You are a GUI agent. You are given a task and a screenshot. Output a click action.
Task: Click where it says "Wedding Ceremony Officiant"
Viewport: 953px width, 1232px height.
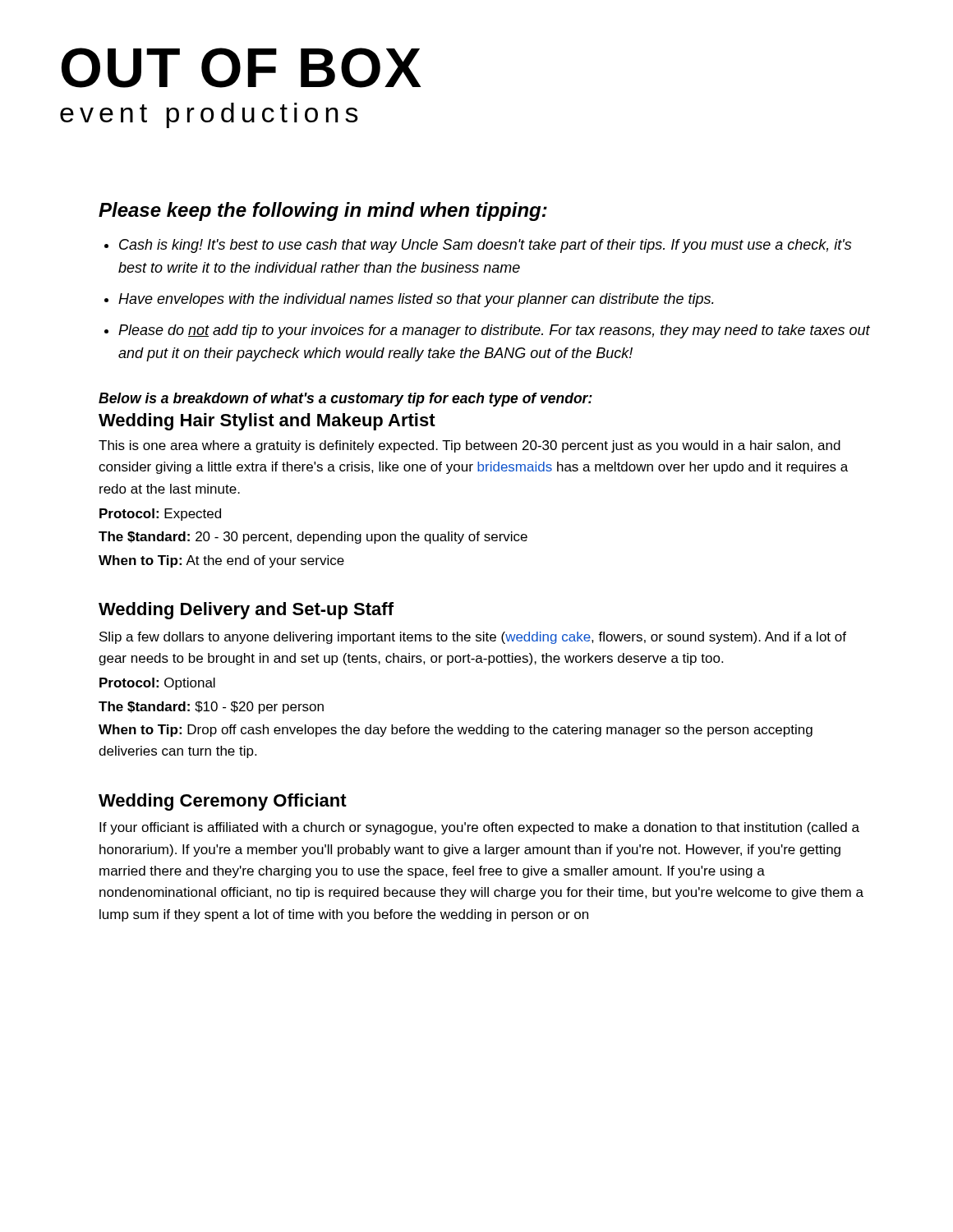(222, 800)
